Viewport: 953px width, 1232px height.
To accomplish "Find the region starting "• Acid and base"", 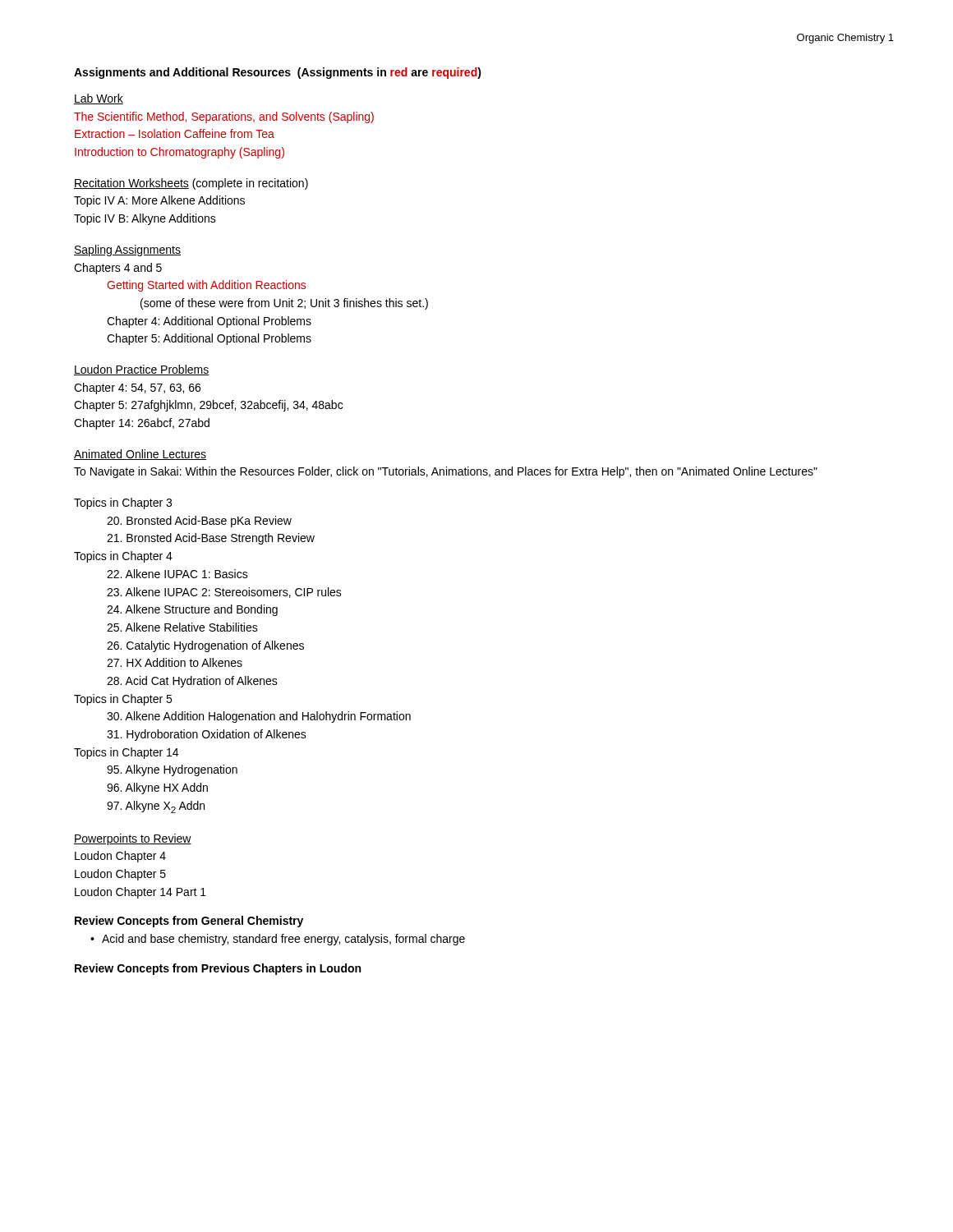I will pyautogui.click(x=278, y=939).
